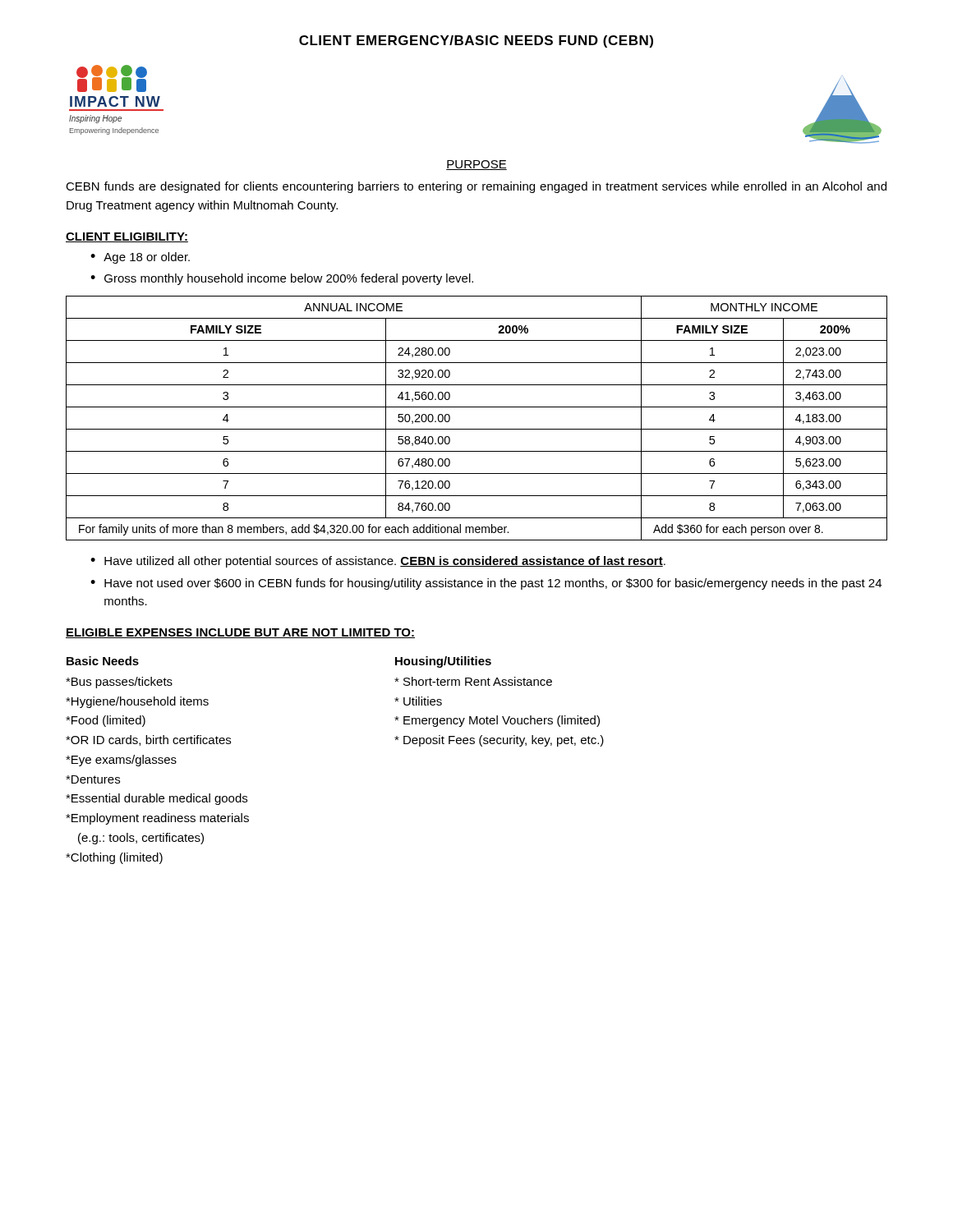Click on the text starting "(e.g.: tools, certificates)"
The width and height of the screenshot is (953, 1232).
[x=141, y=837]
